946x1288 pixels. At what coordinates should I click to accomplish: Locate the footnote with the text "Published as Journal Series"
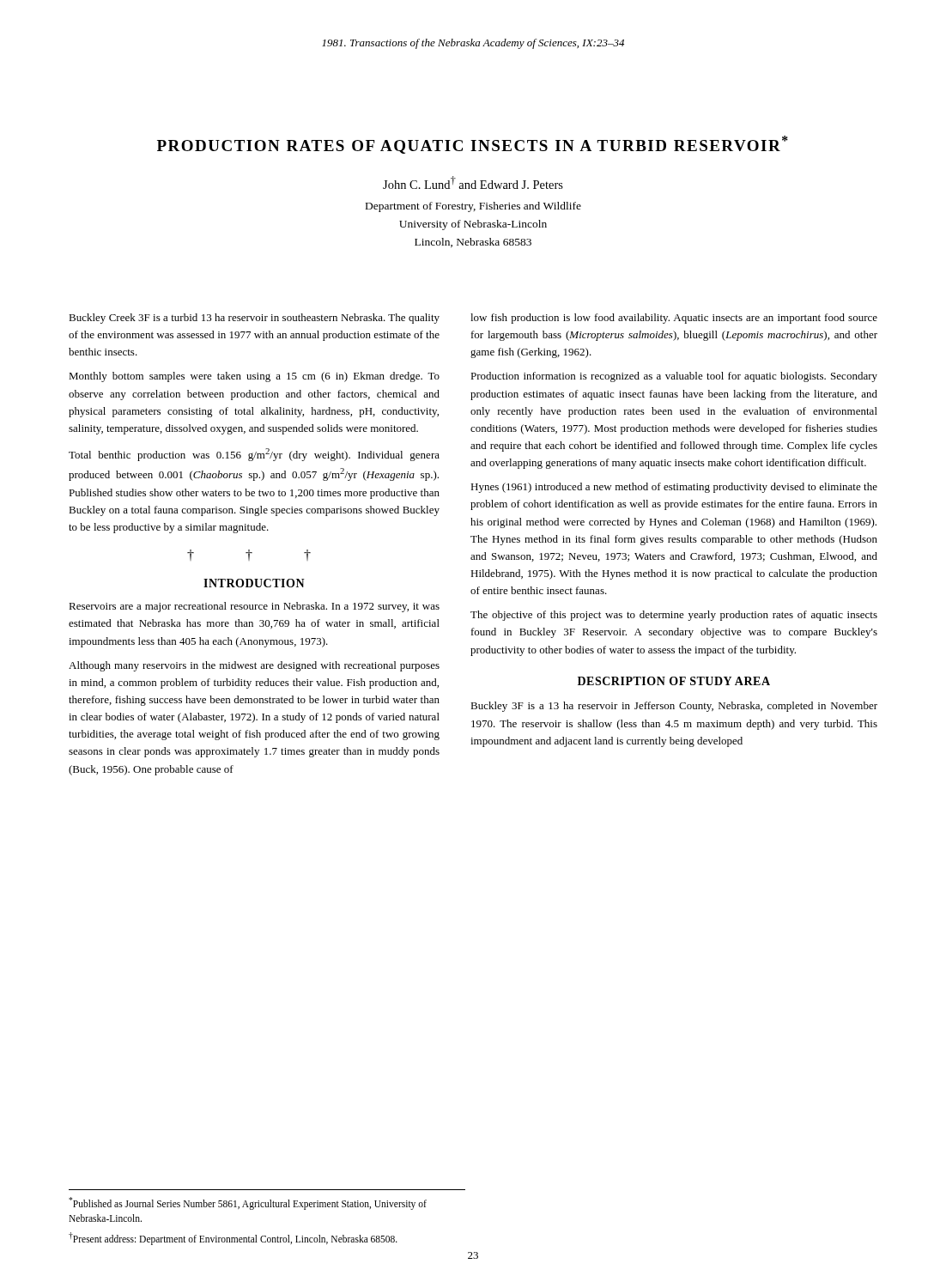point(248,1210)
